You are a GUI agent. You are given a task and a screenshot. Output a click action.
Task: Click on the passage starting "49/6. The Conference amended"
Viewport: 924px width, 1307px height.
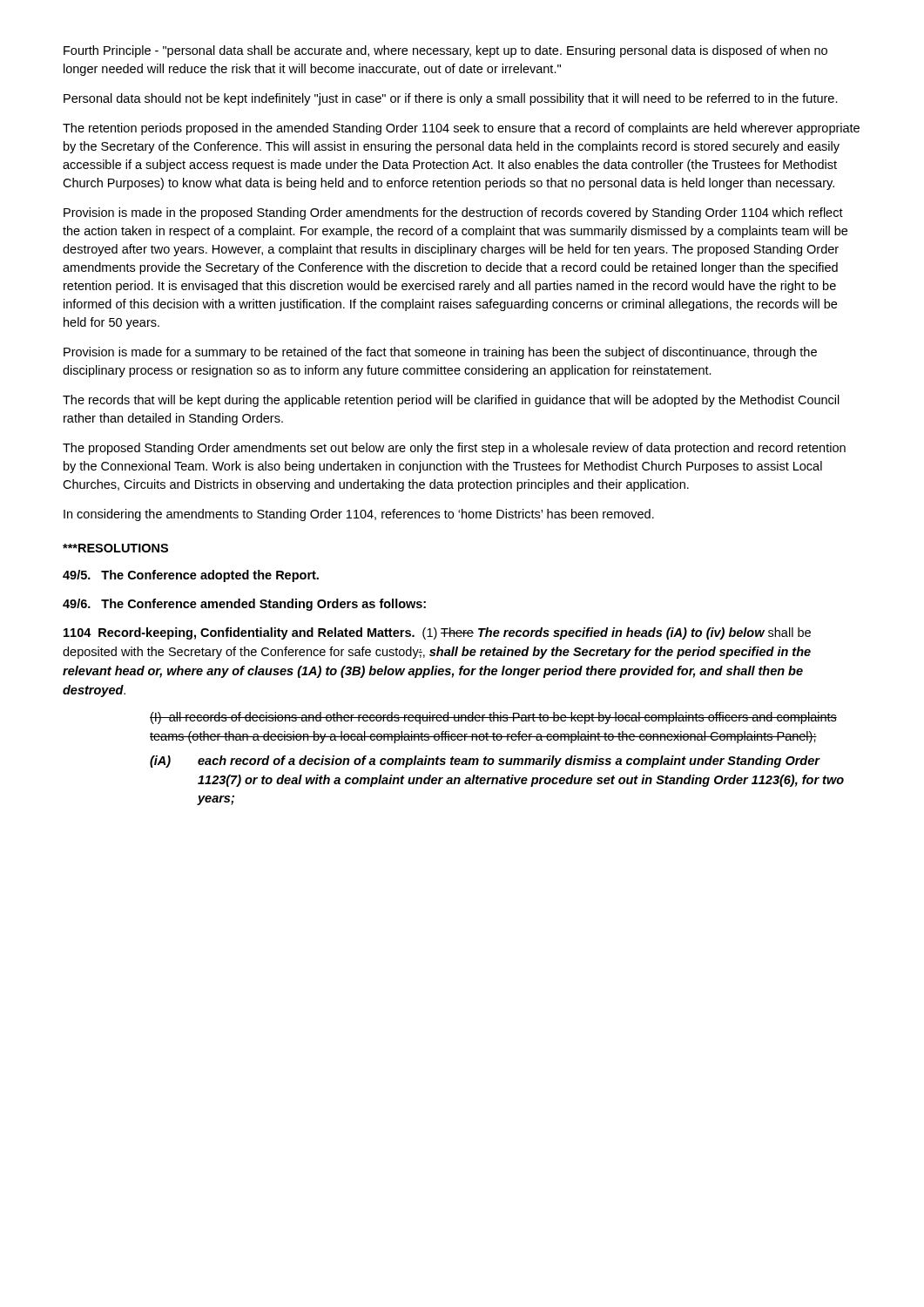click(x=245, y=604)
